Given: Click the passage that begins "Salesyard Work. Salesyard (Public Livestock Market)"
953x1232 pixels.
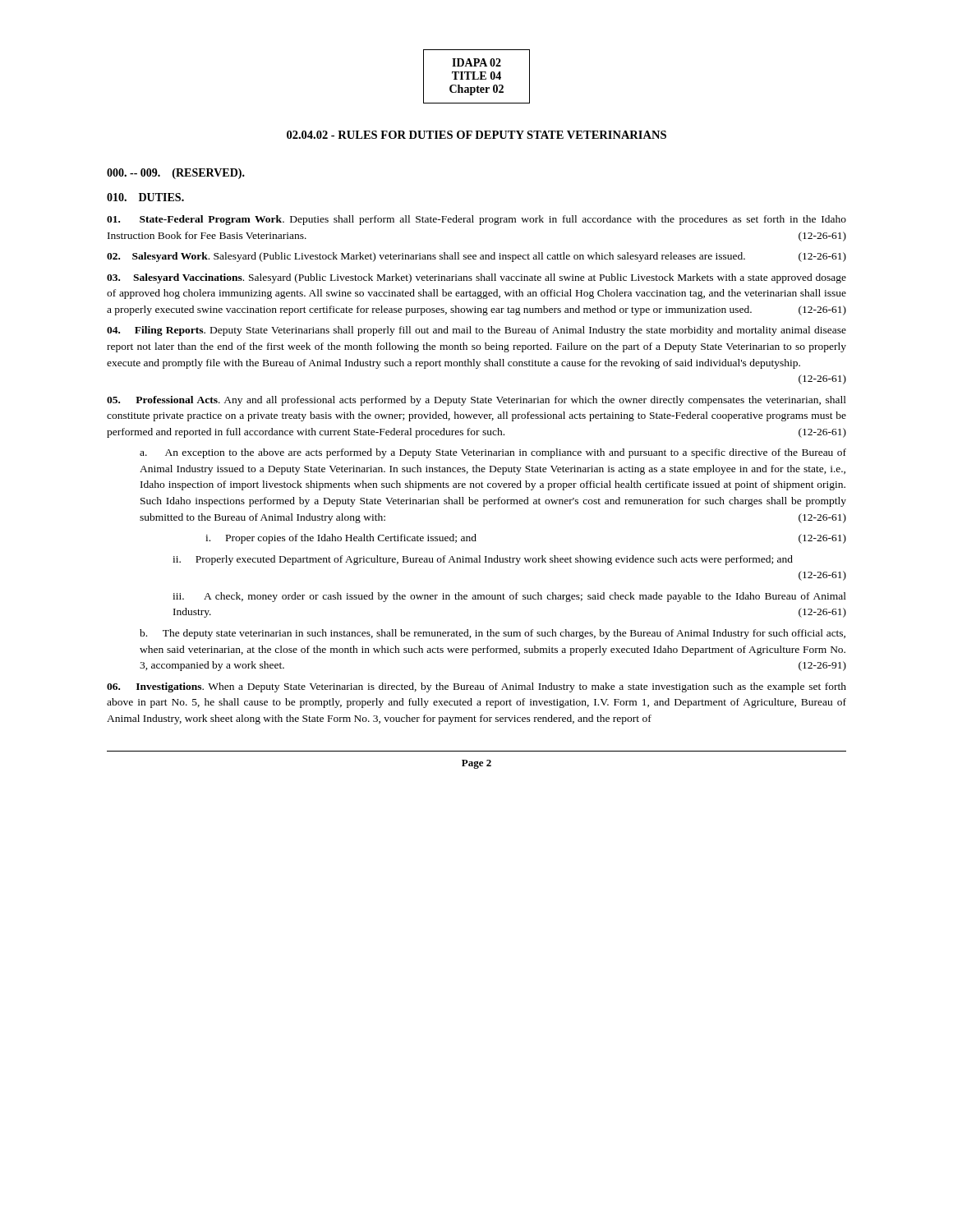Looking at the screenshot, I should [x=476, y=256].
